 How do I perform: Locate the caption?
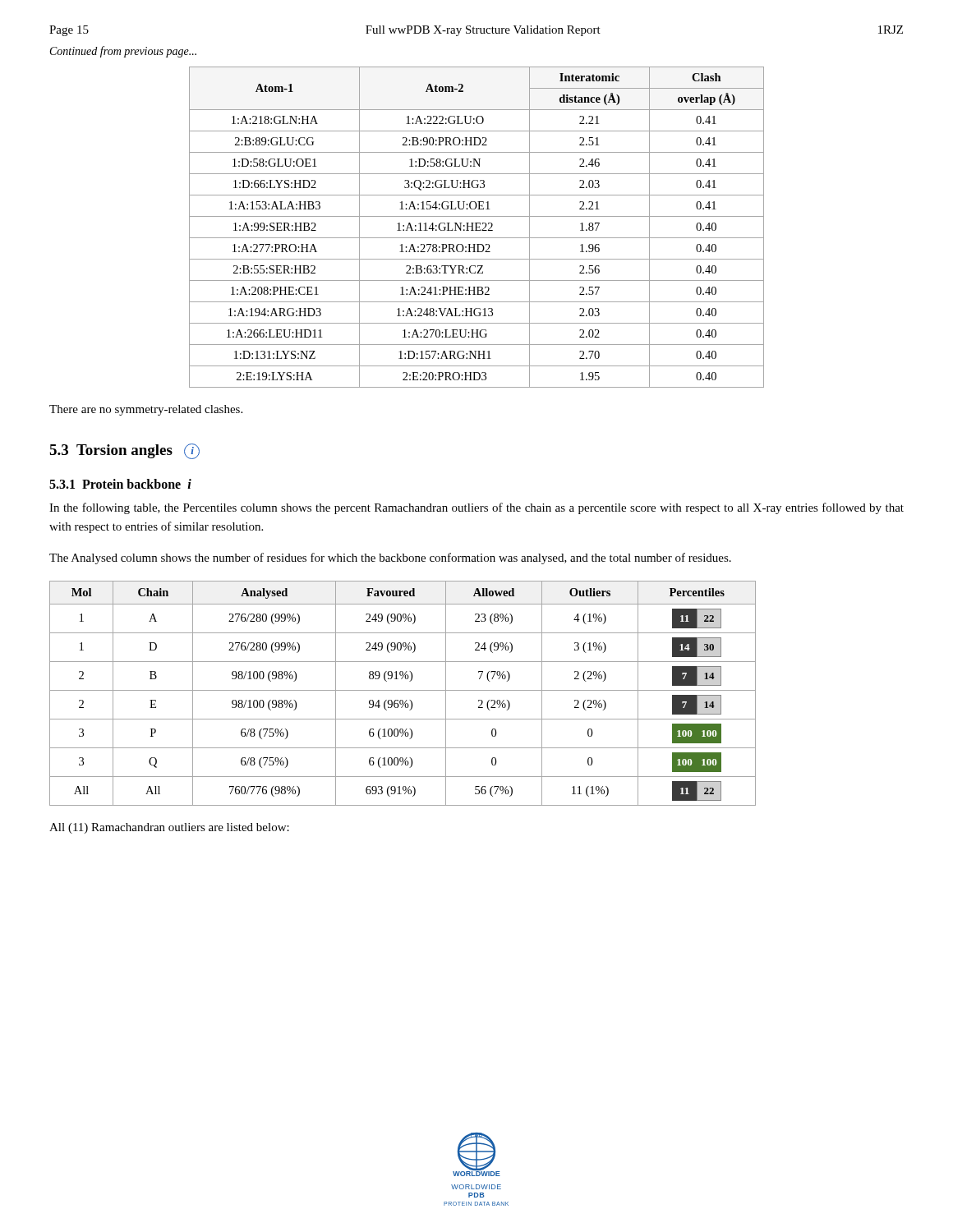(x=123, y=51)
